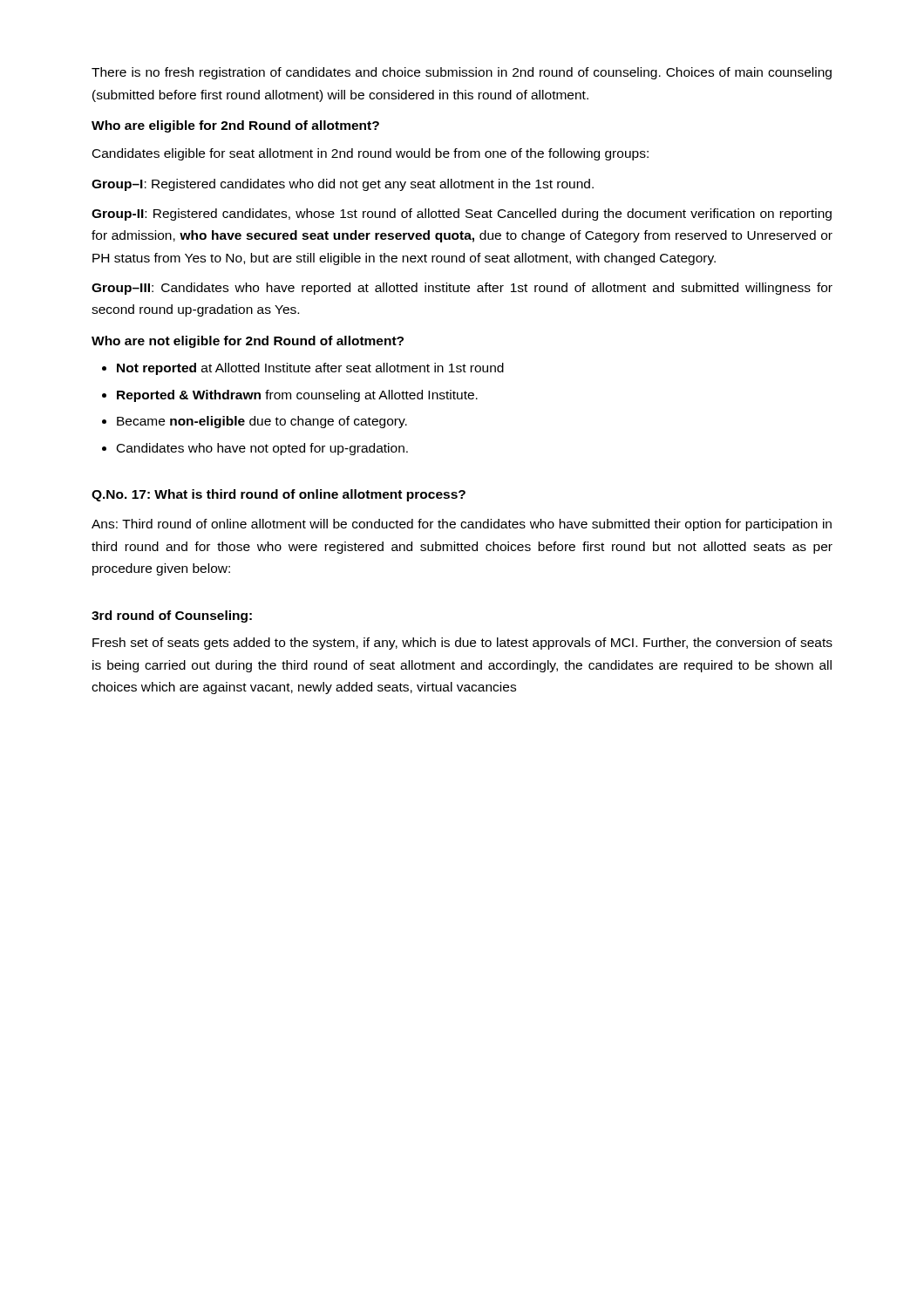This screenshot has width=924, height=1308.
Task: Locate the text block starting "There is no fresh"
Action: pyautogui.click(x=462, y=83)
